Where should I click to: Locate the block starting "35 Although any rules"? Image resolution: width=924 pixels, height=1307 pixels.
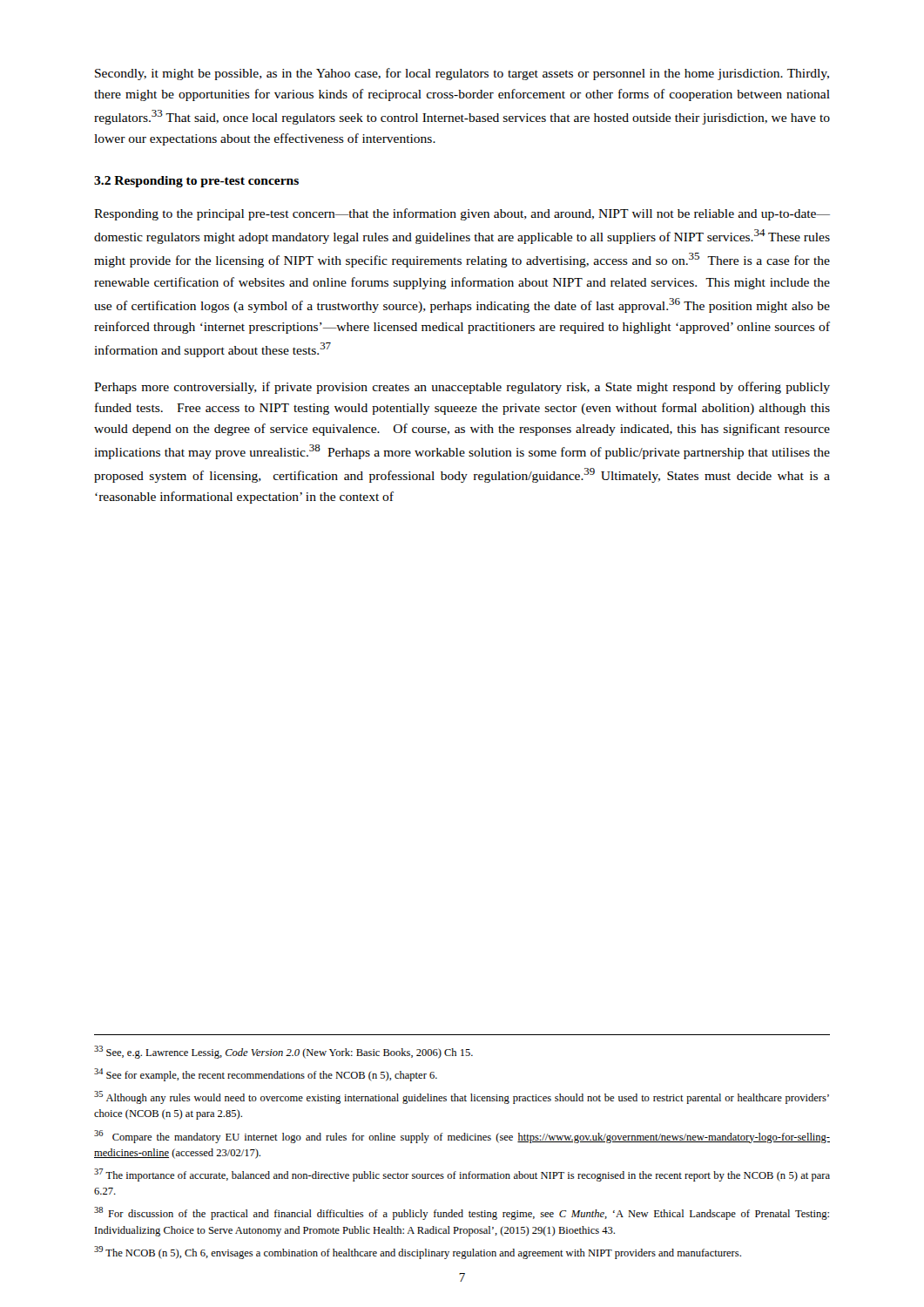click(462, 1105)
